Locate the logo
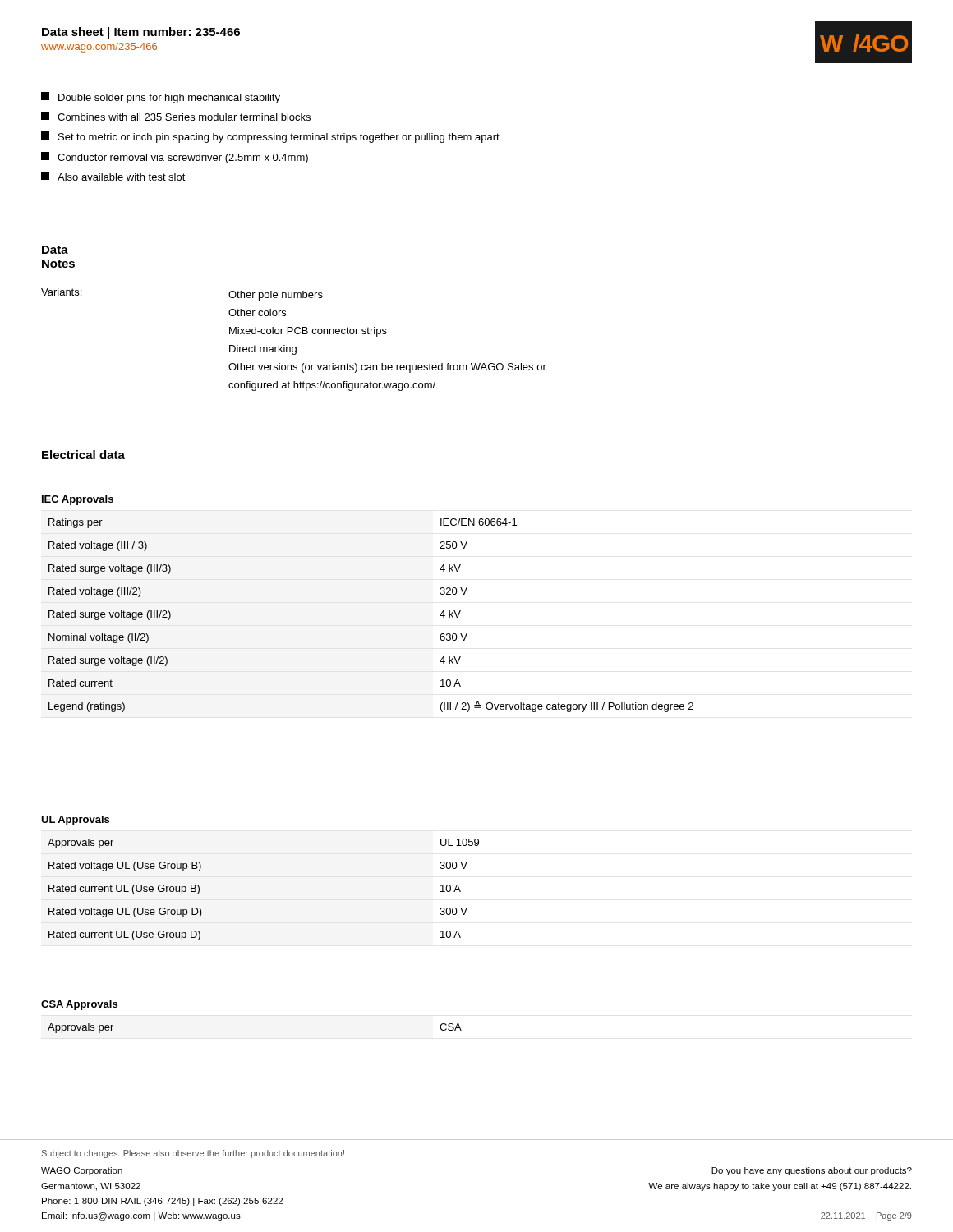Image resolution: width=953 pixels, height=1232 pixels. click(x=863, y=42)
